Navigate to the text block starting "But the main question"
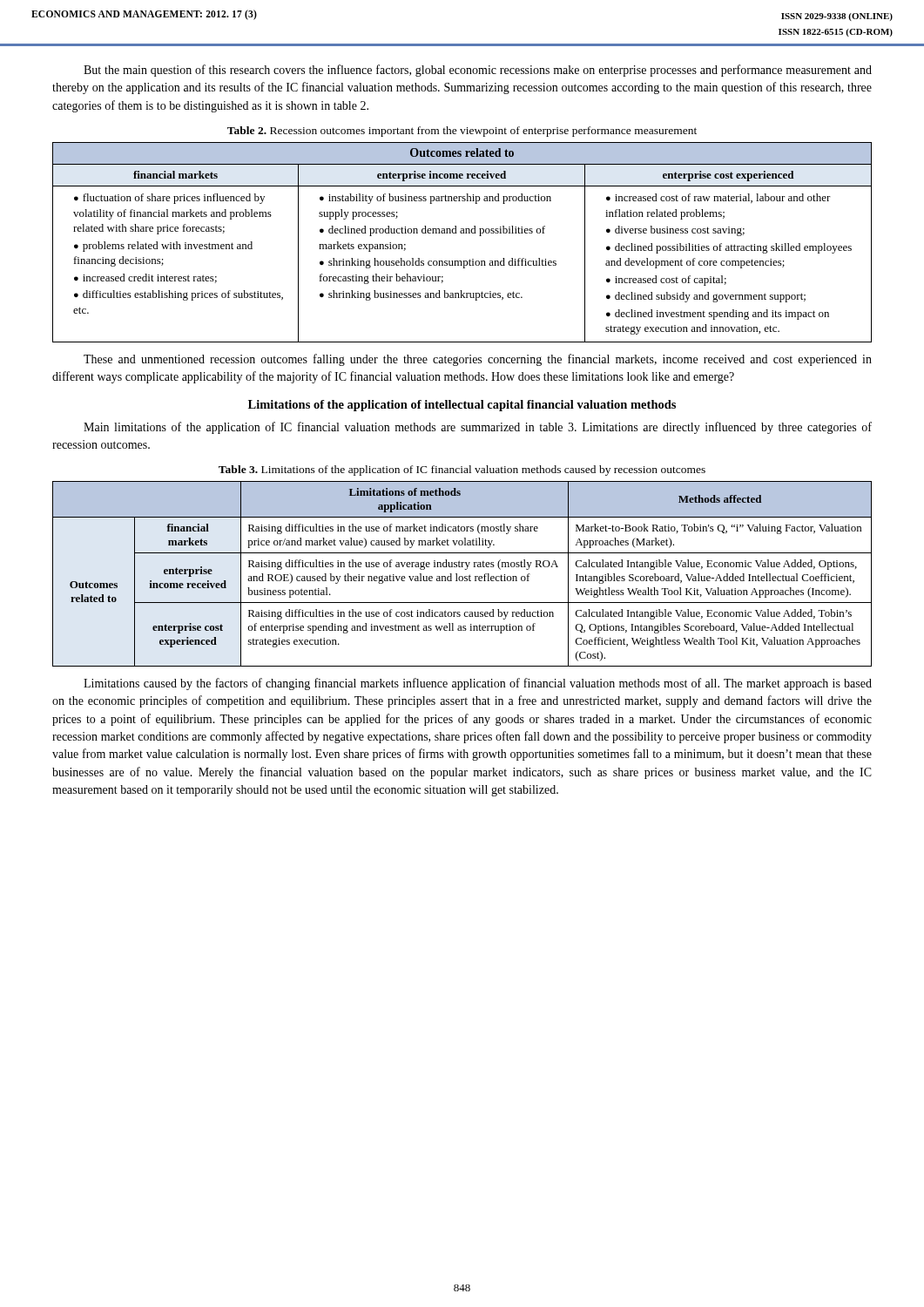The height and width of the screenshot is (1307, 924). point(462,89)
